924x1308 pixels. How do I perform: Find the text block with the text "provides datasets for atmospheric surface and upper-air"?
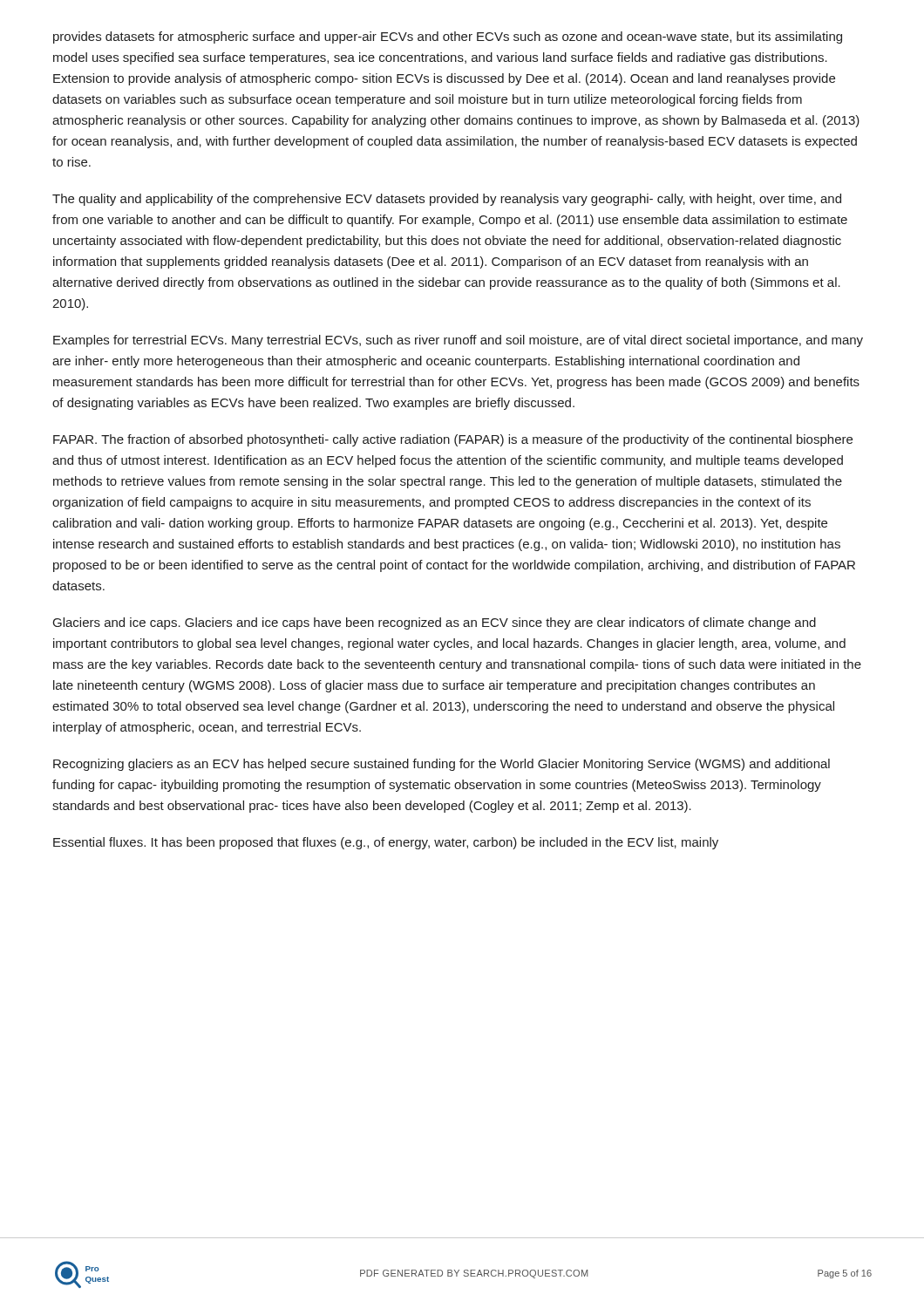(456, 99)
